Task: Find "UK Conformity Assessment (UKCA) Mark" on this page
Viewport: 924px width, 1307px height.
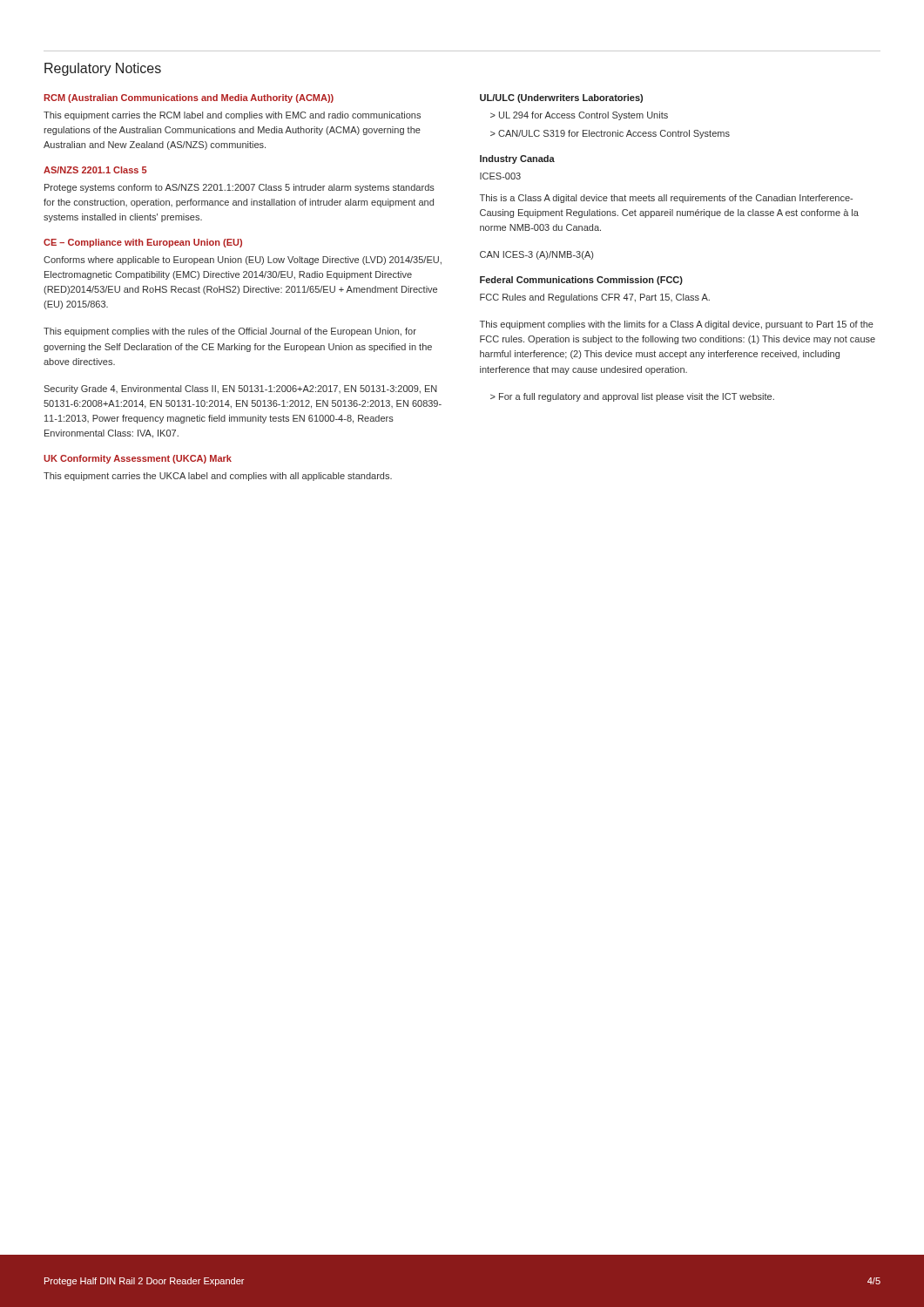Action: click(x=138, y=459)
